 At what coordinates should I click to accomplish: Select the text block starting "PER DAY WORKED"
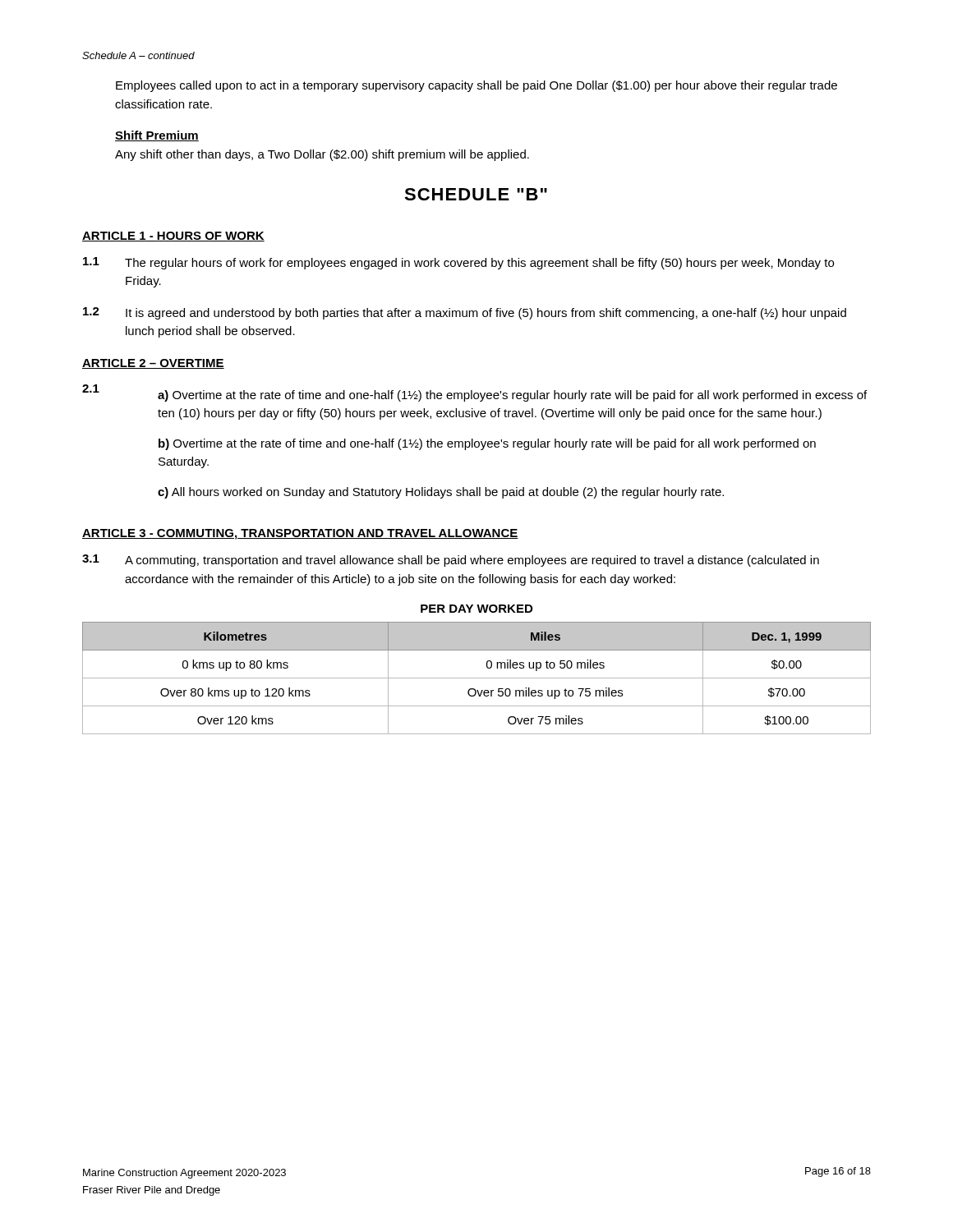(x=476, y=608)
